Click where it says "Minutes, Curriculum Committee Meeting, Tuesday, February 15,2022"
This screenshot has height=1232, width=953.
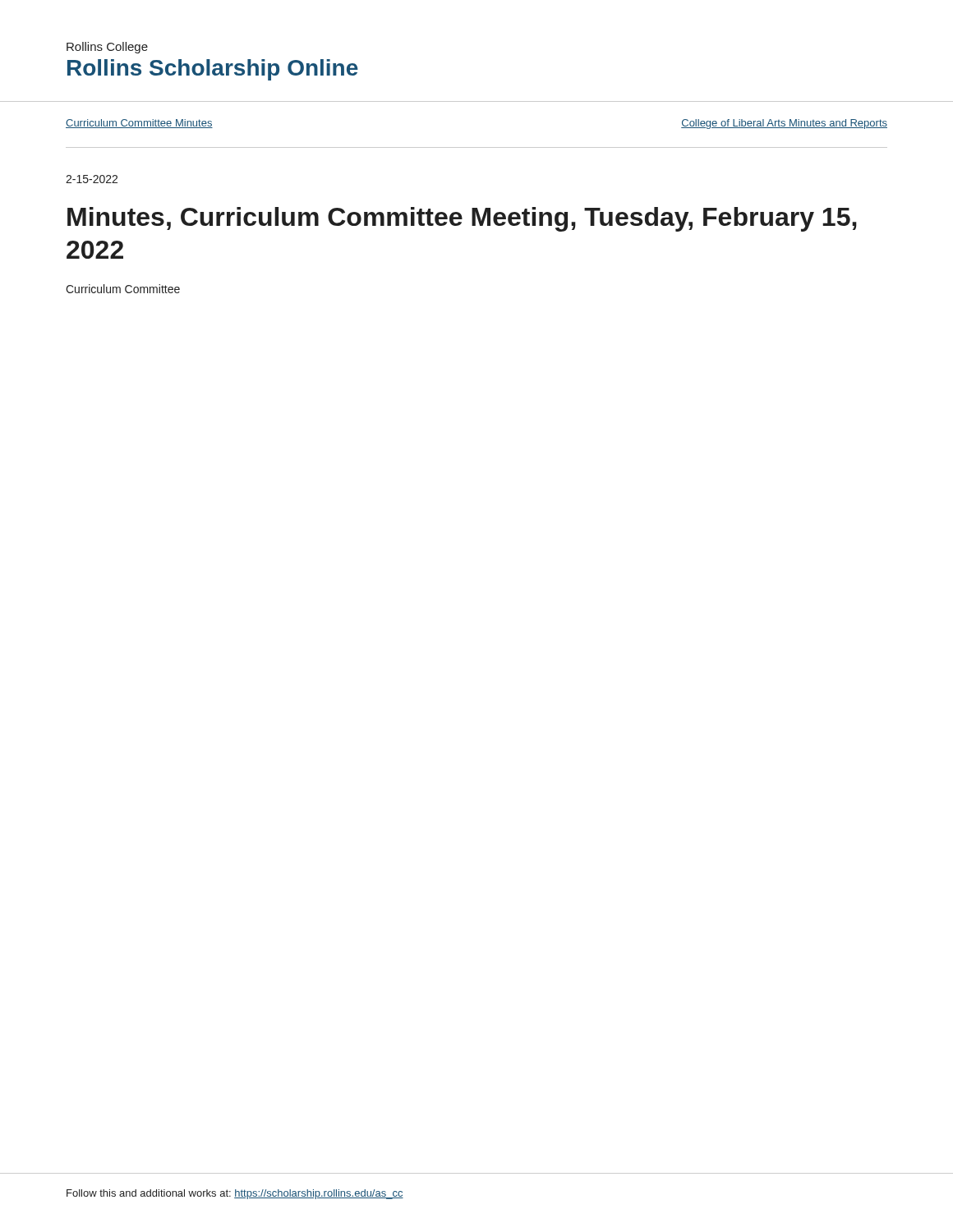coord(462,233)
